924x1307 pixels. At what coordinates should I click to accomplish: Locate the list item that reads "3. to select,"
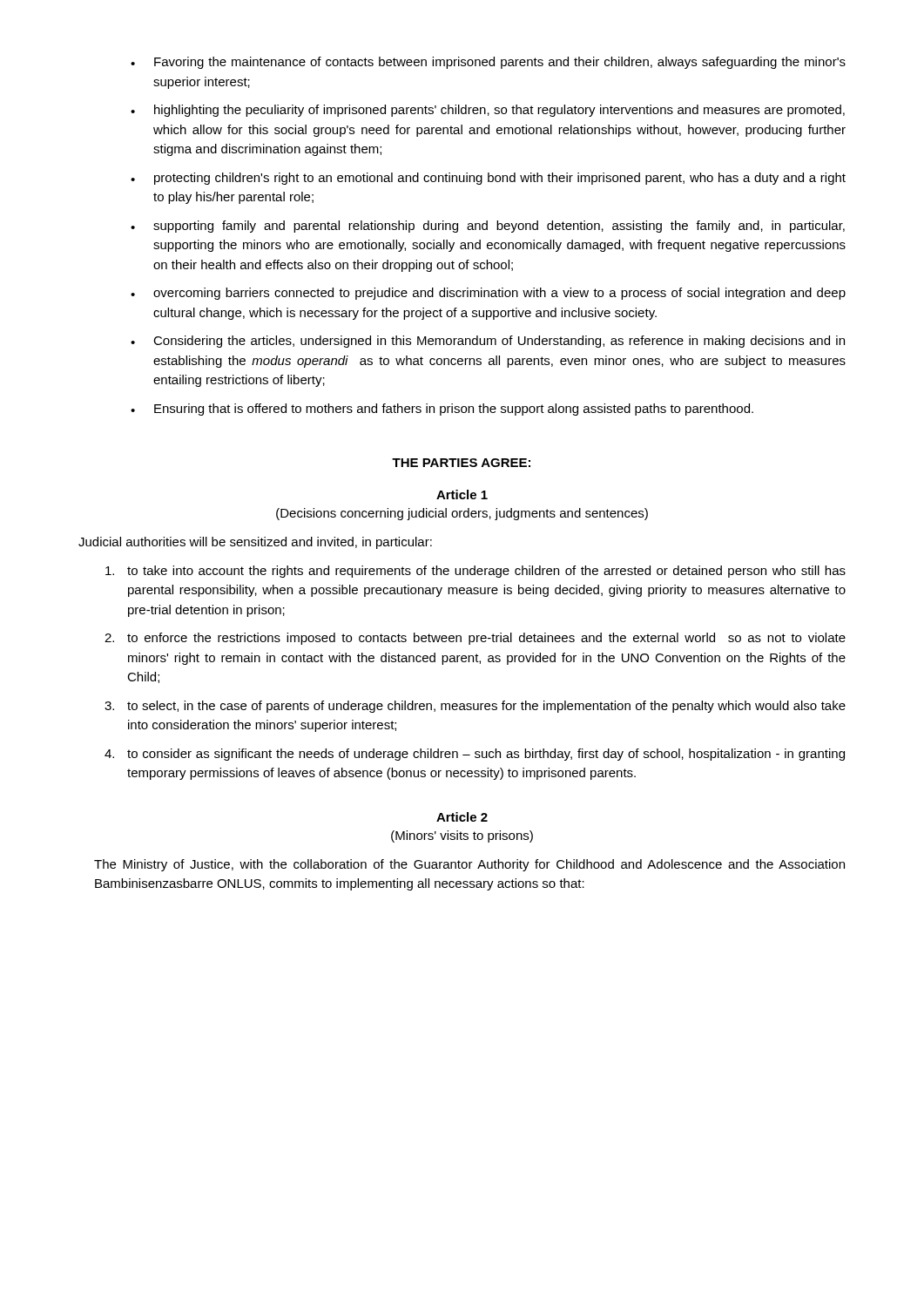coord(475,715)
